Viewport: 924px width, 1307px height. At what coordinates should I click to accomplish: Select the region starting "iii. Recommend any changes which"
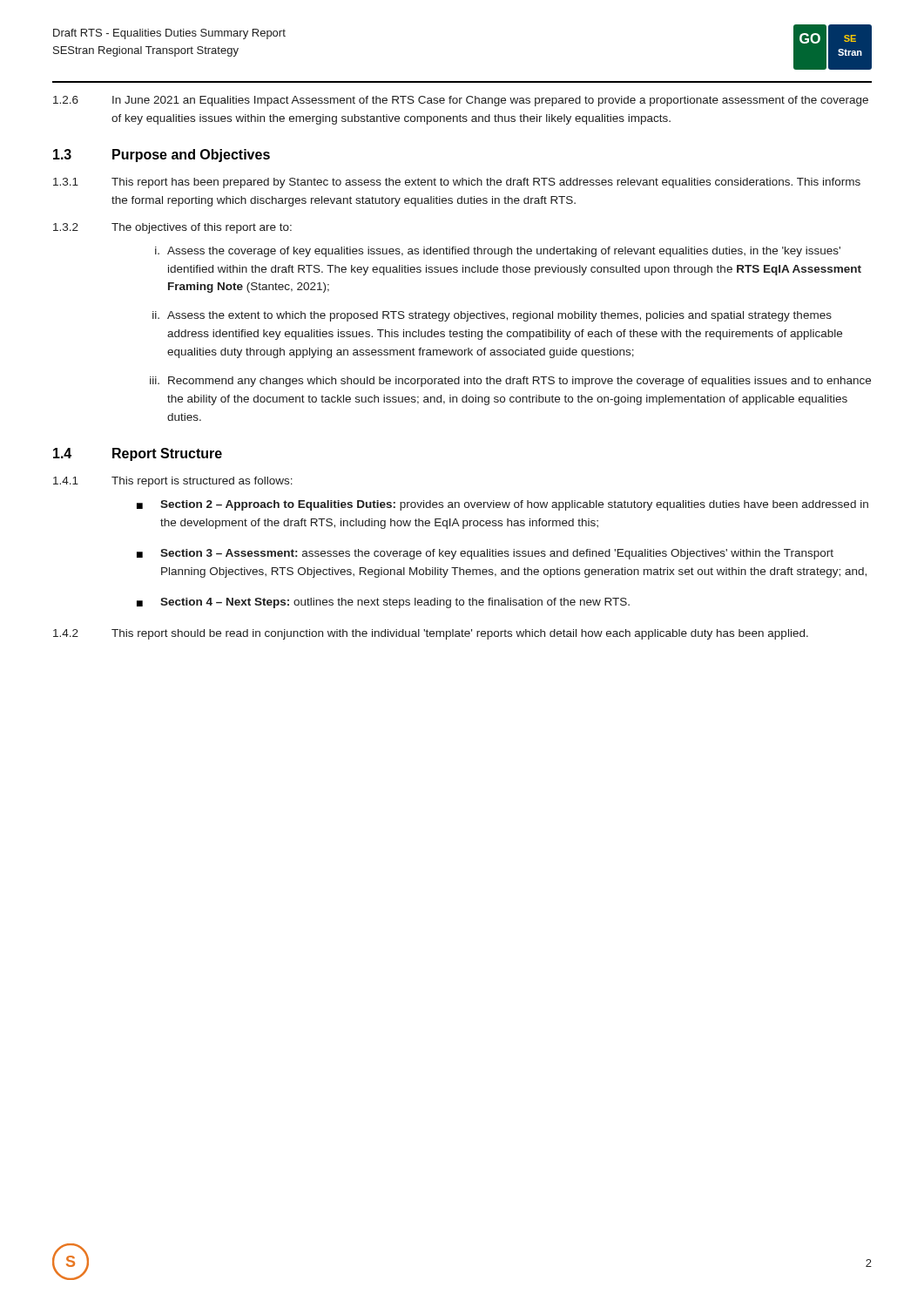[x=504, y=400]
